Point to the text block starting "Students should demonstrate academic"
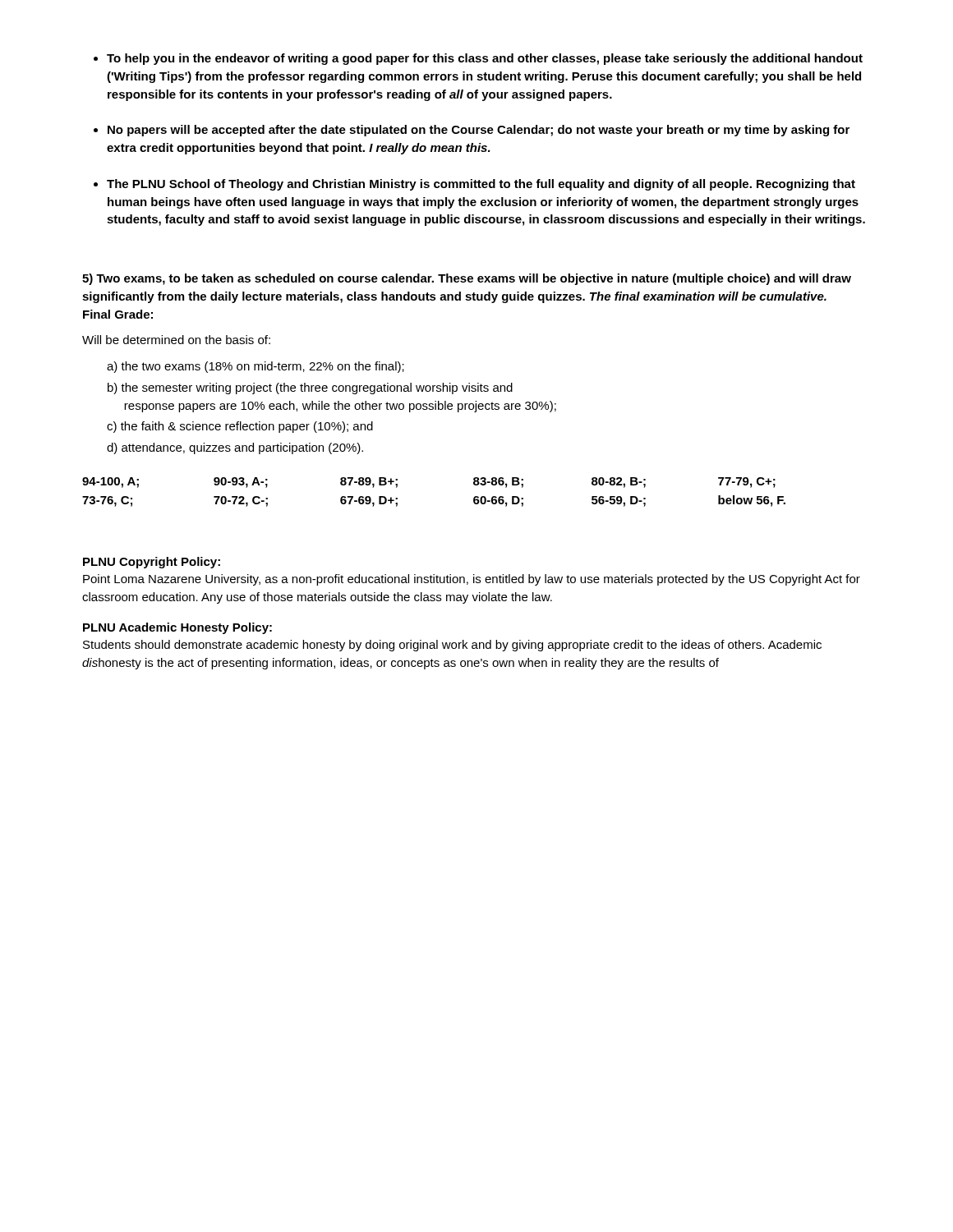This screenshot has width=953, height=1232. coord(476,654)
